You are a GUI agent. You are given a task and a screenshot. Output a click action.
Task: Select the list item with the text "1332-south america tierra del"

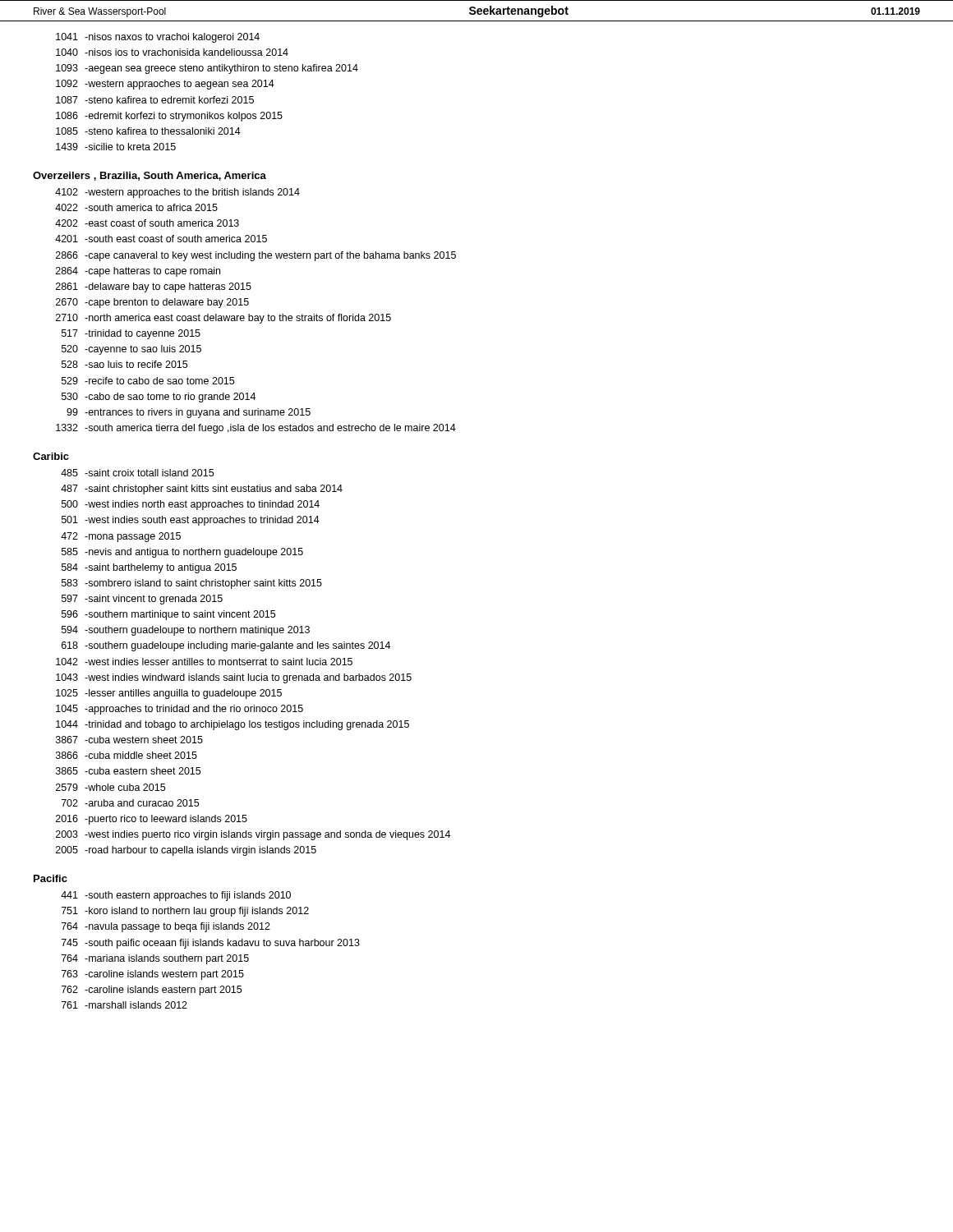(x=256, y=429)
